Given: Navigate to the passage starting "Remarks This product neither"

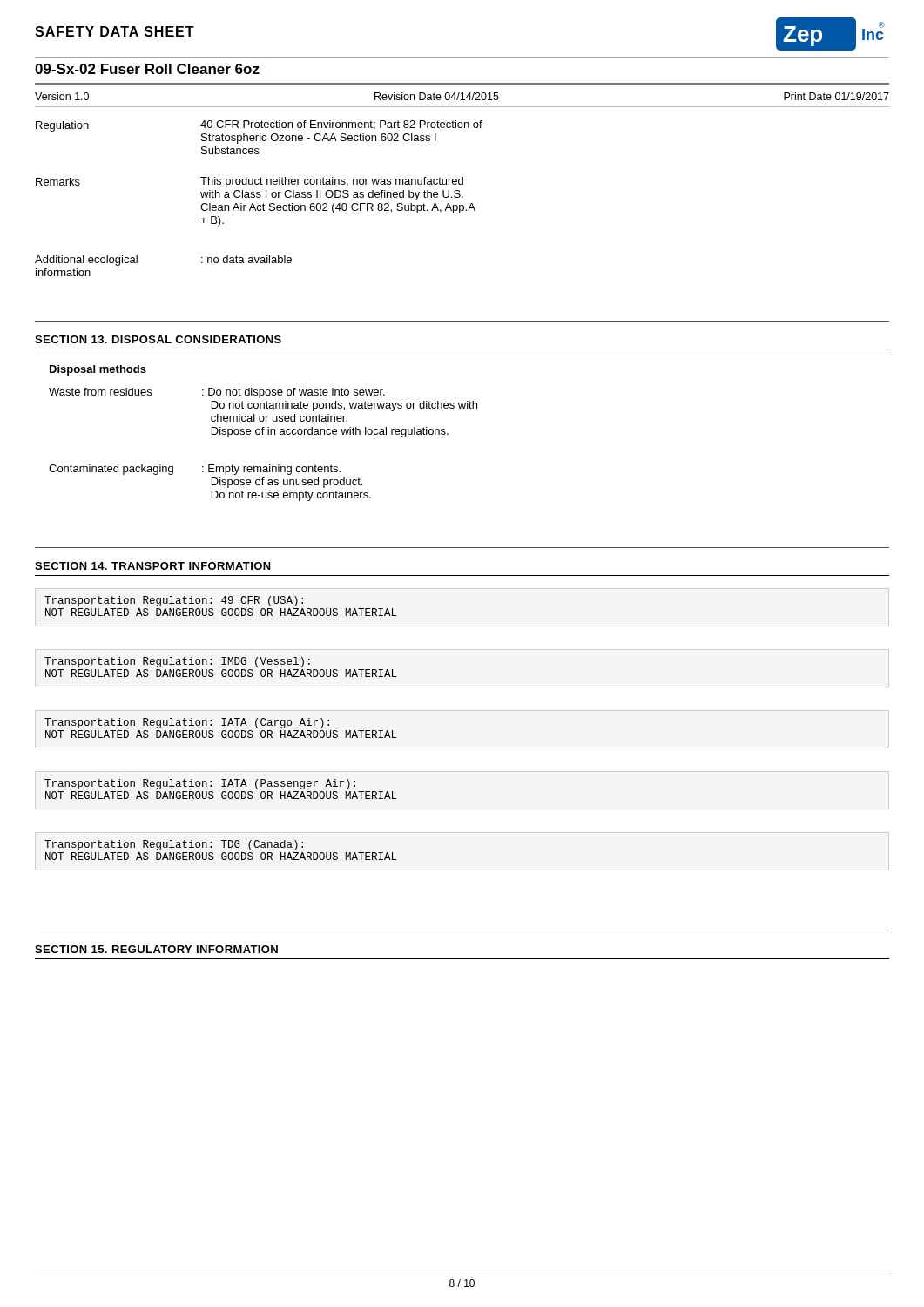Looking at the screenshot, I should click(462, 200).
